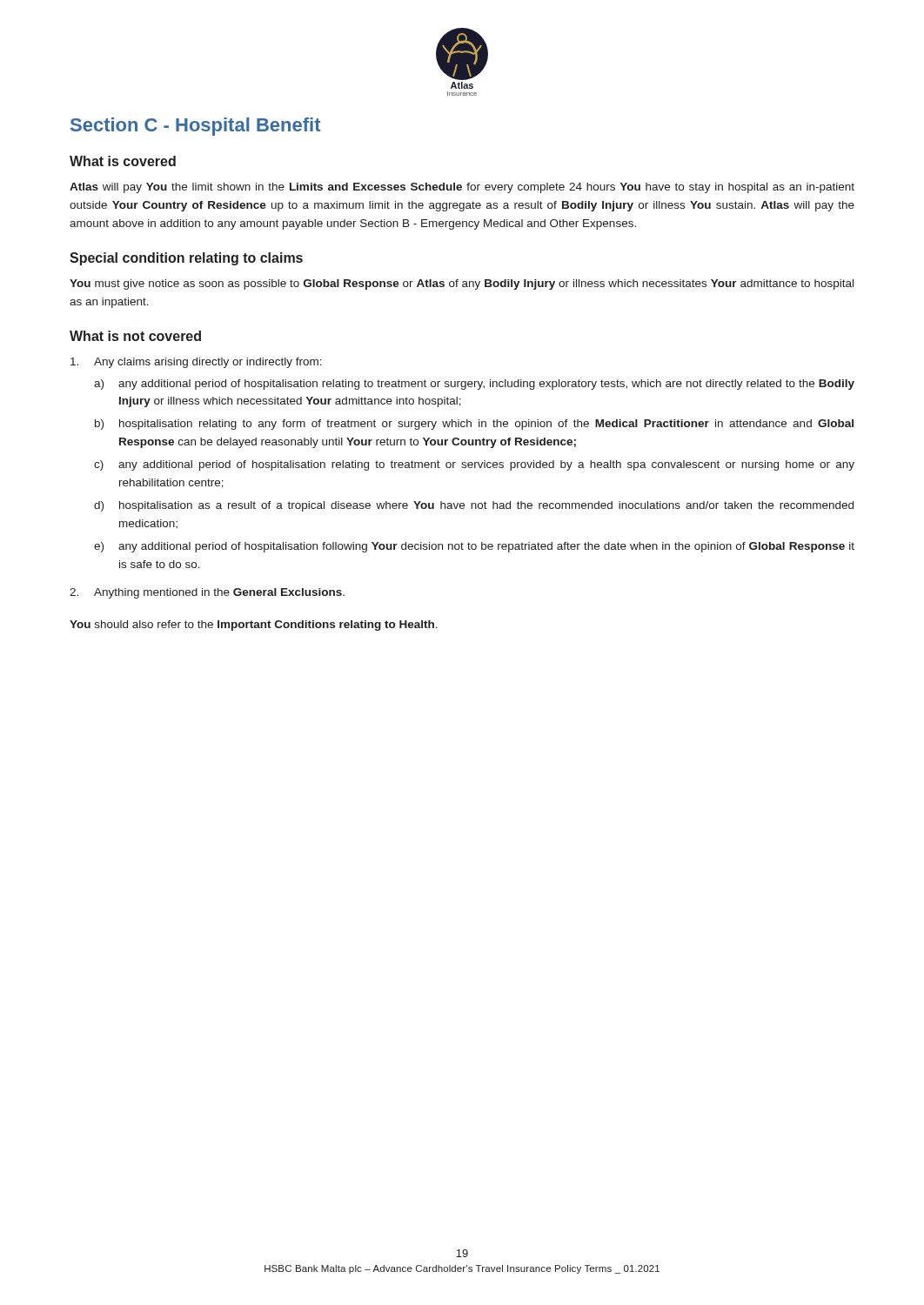Find the section header that says "What is covered"

pyautogui.click(x=123, y=161)
